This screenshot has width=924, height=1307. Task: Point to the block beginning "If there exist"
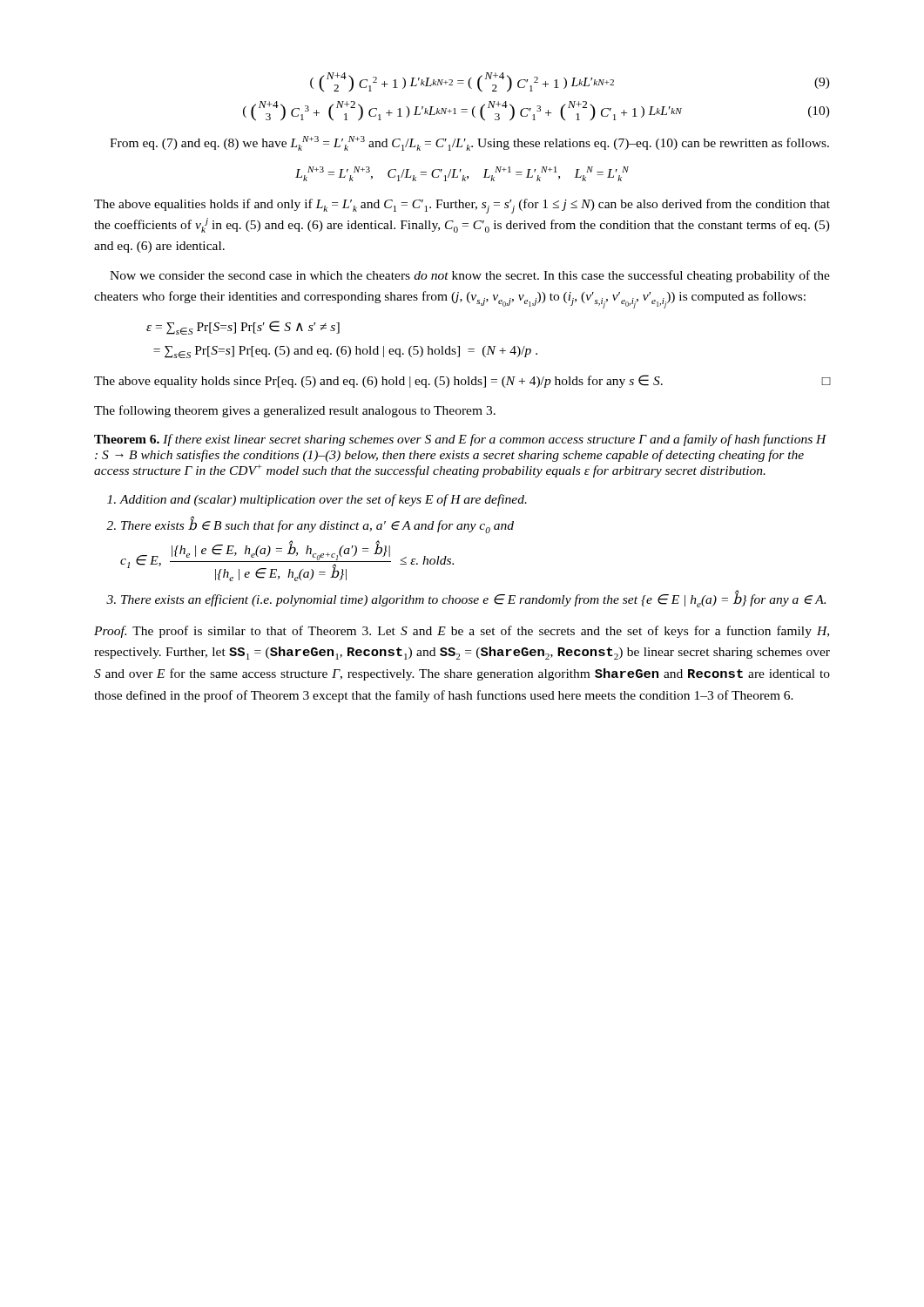tap(460, 455)
